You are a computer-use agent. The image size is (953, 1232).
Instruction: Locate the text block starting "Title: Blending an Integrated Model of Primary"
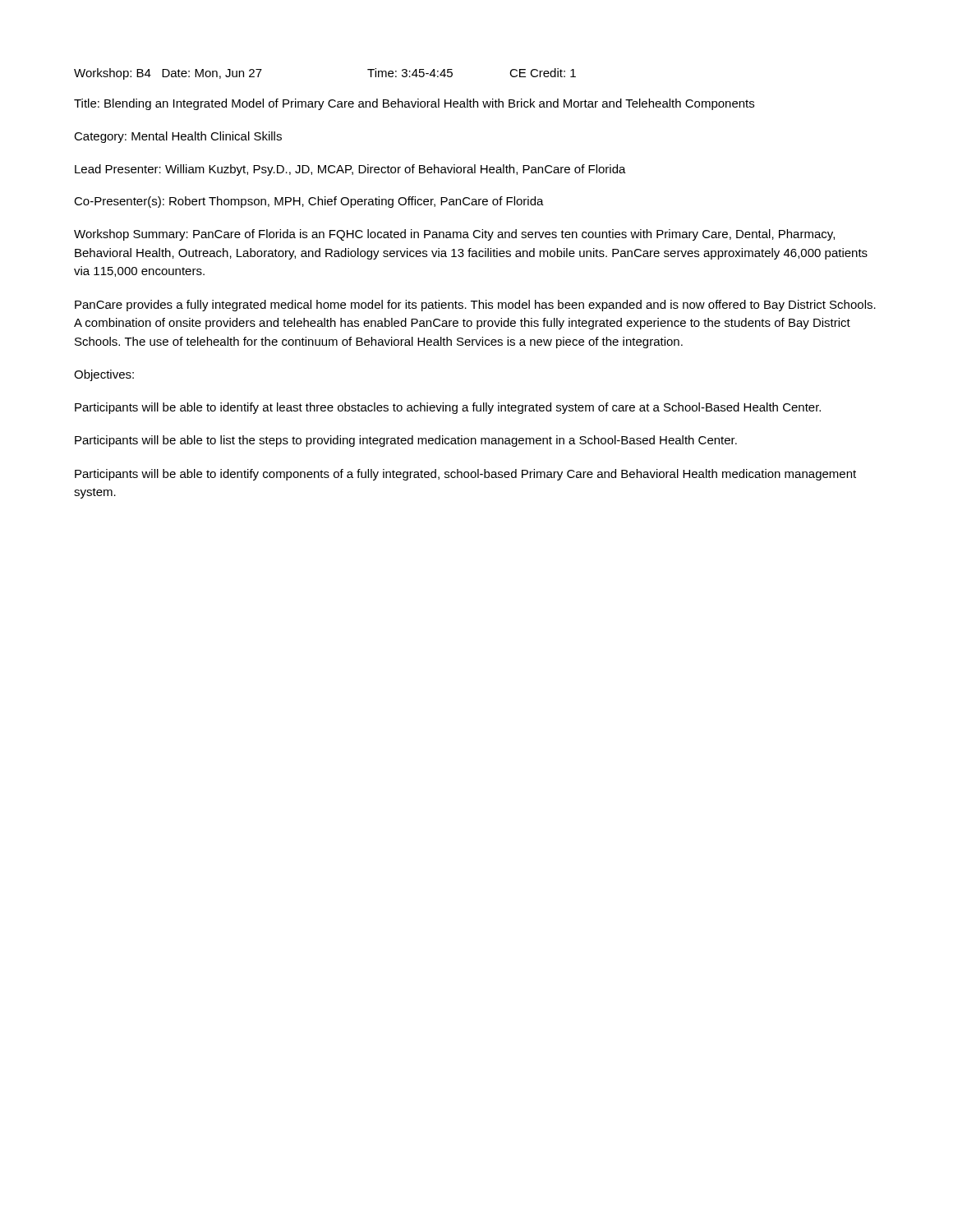tap(414, 103)
